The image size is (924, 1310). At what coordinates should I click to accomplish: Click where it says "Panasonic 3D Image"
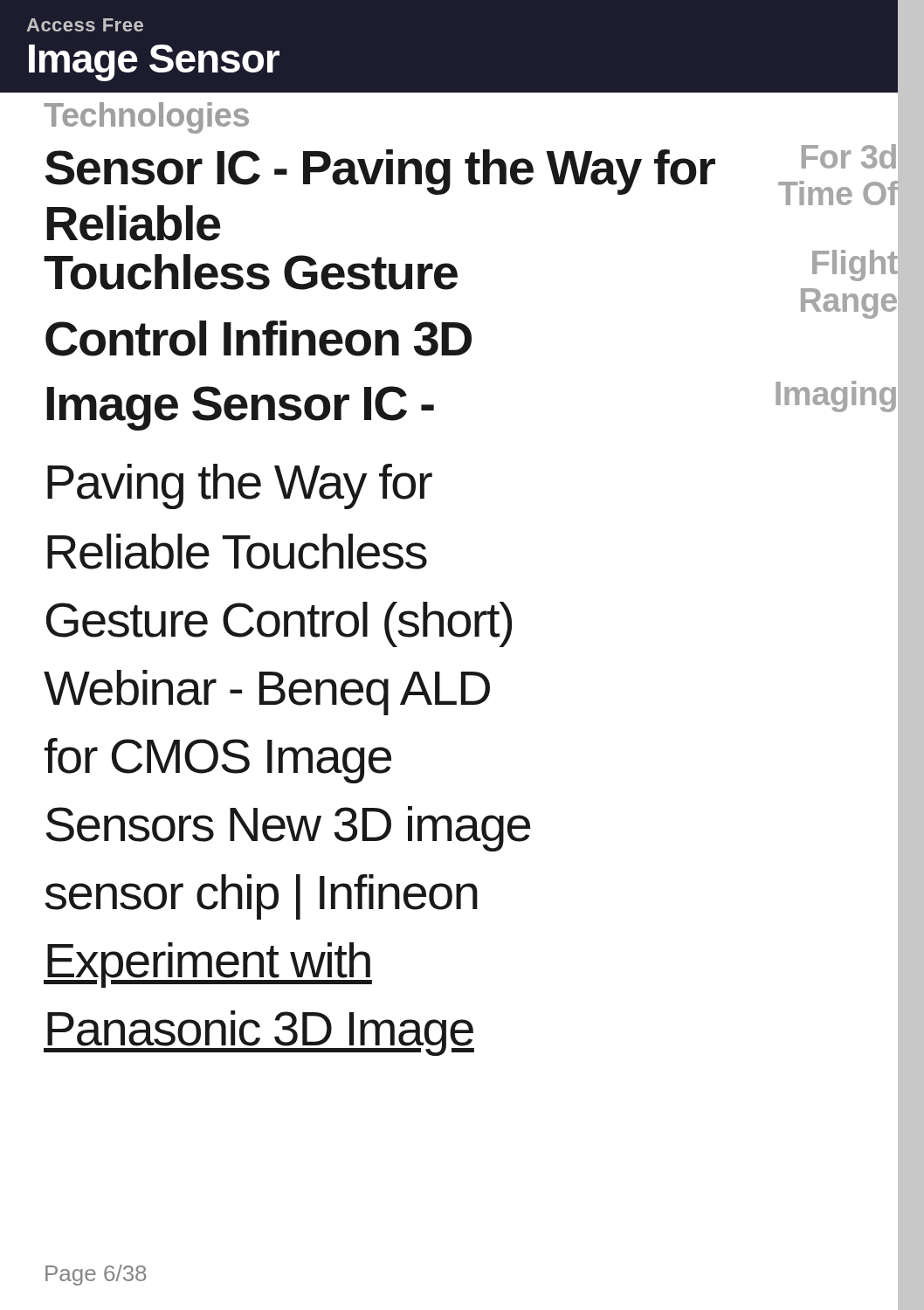pos(259,1028)
